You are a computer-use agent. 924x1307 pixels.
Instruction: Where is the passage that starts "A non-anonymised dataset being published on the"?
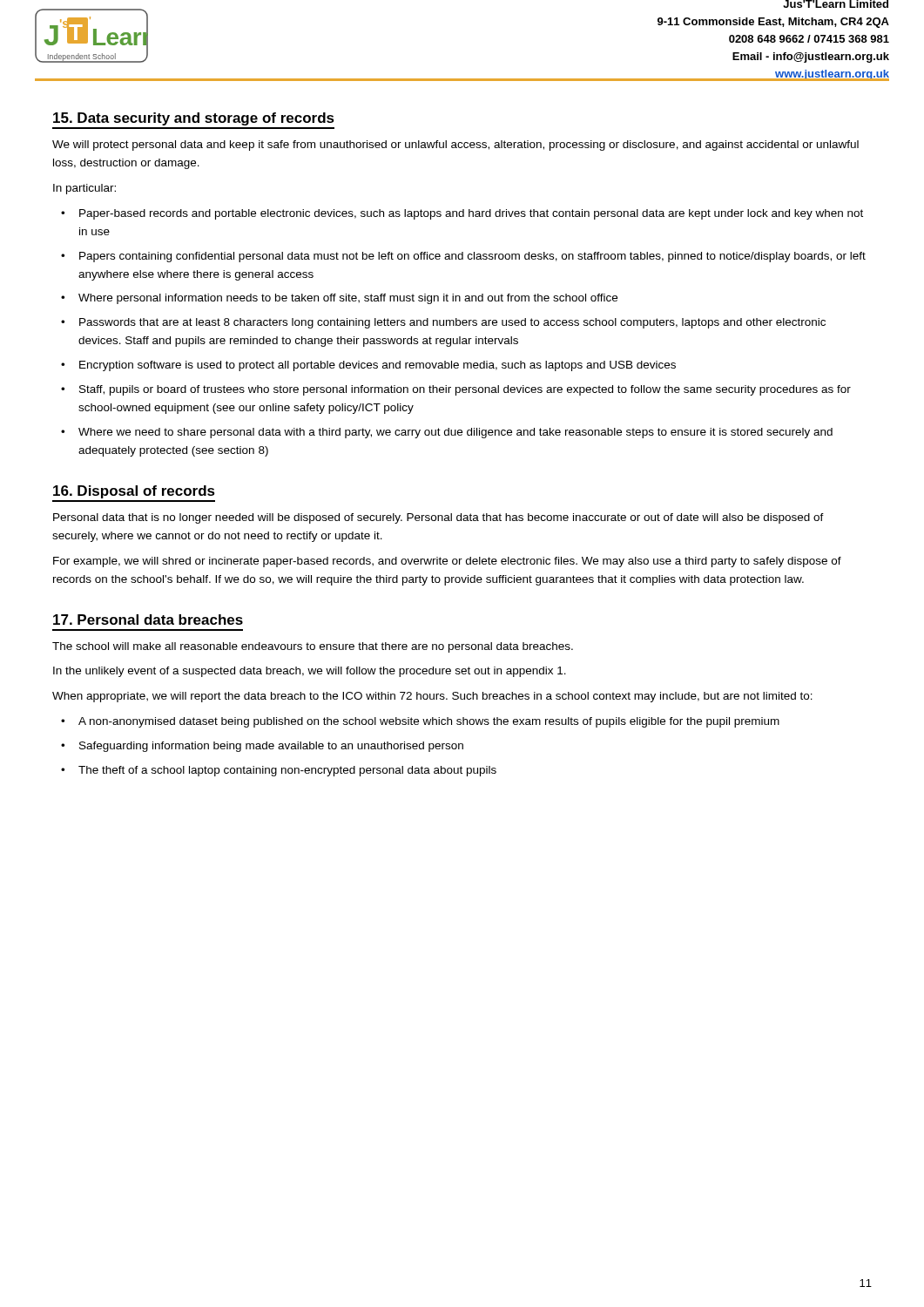429,721
